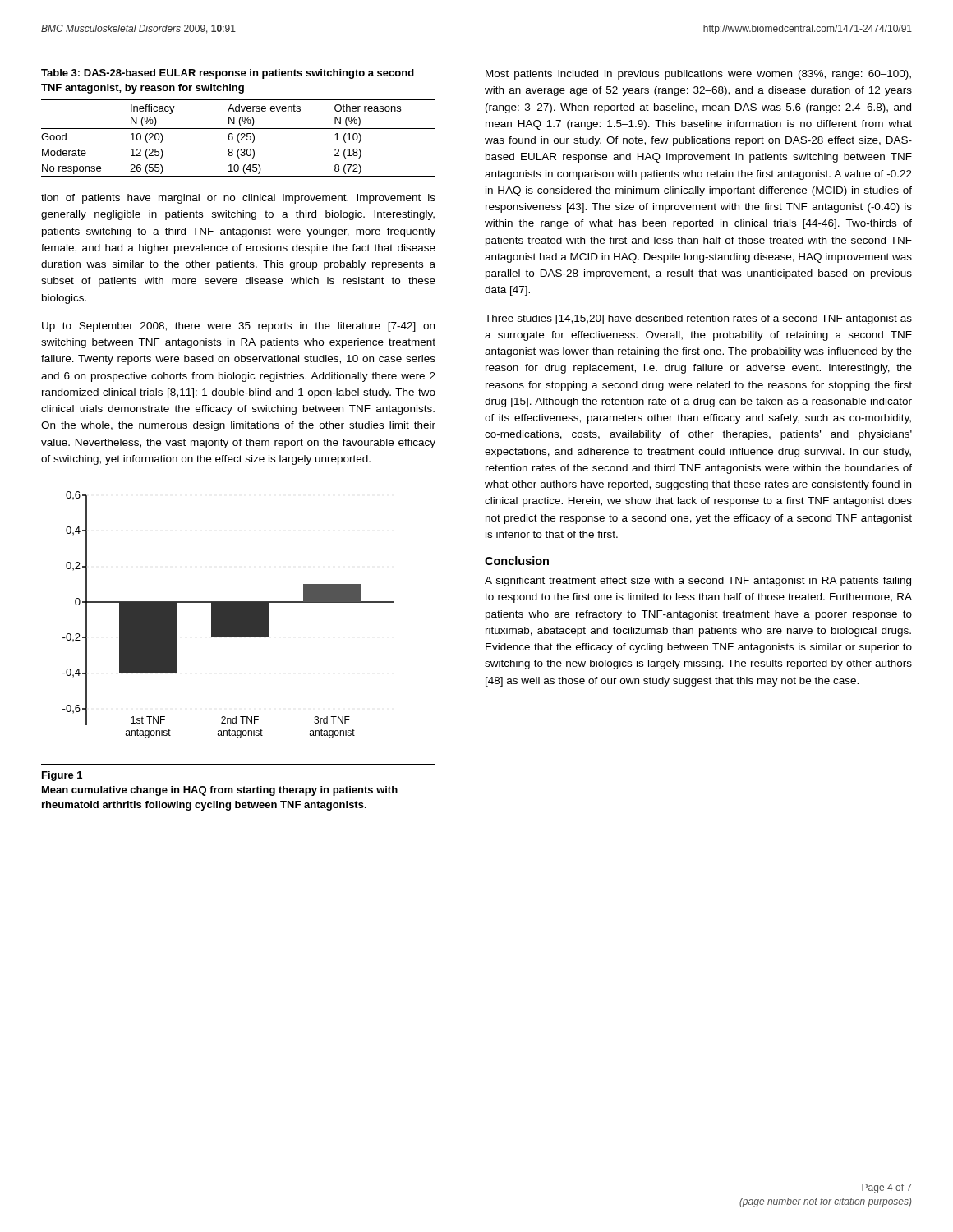Locate the bar chart
The height and width of the screenshot is (1232, 953).
point(238,620)
